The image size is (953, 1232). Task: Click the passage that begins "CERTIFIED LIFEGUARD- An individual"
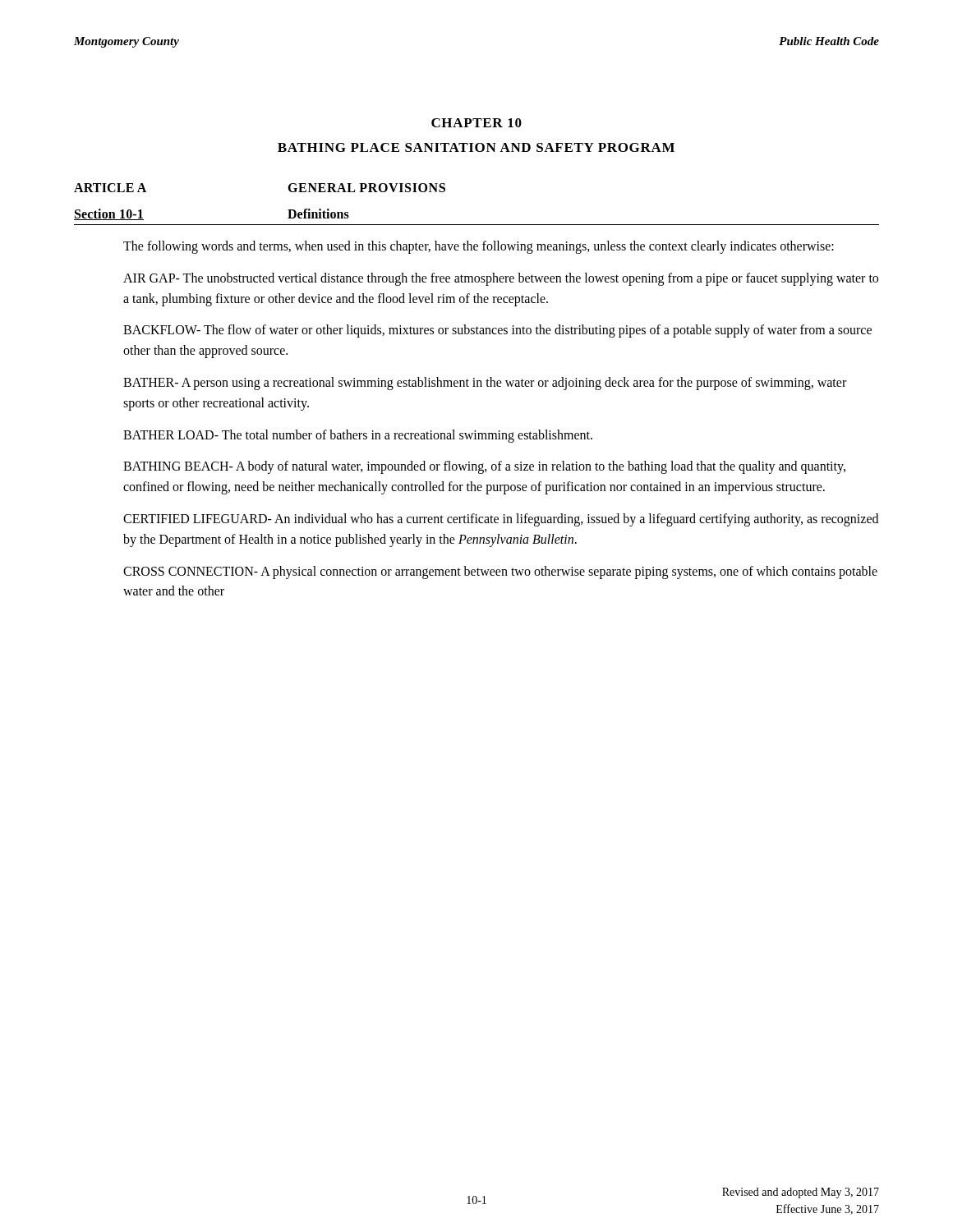click(501, 529)
